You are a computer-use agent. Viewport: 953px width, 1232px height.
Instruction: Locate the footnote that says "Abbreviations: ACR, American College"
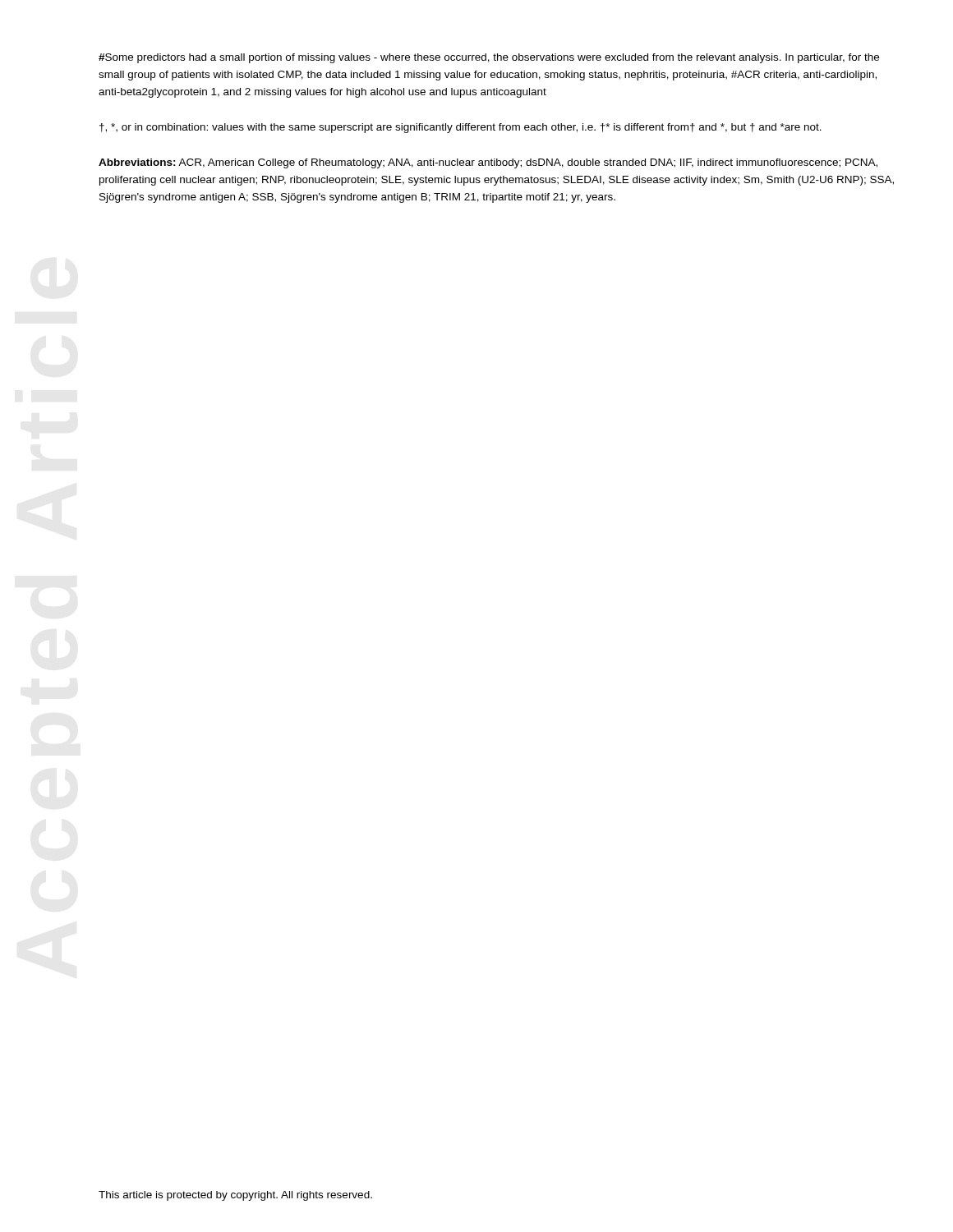[x=497, y=180]
